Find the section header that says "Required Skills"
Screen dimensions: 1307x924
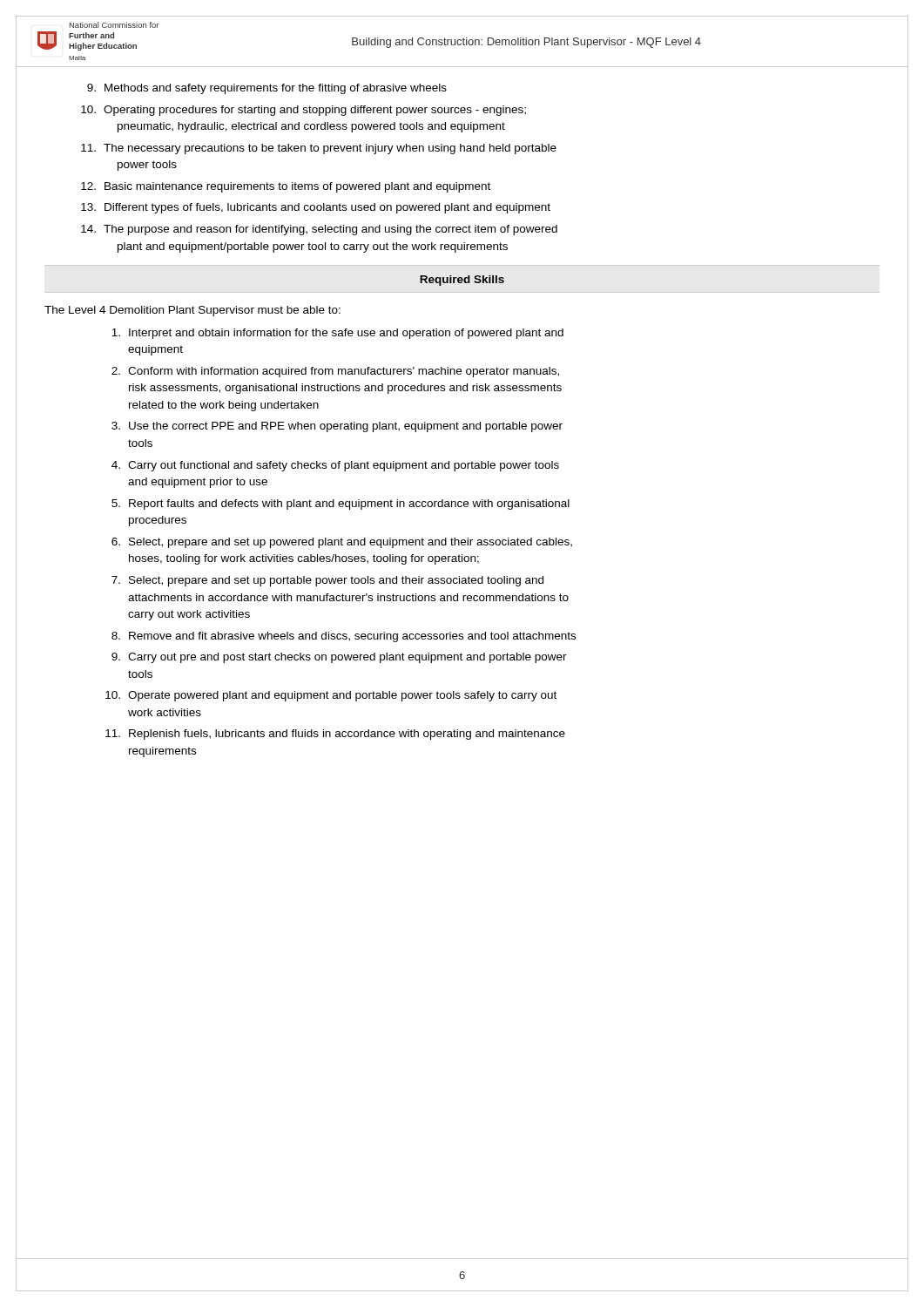click(x=462, y=279)
